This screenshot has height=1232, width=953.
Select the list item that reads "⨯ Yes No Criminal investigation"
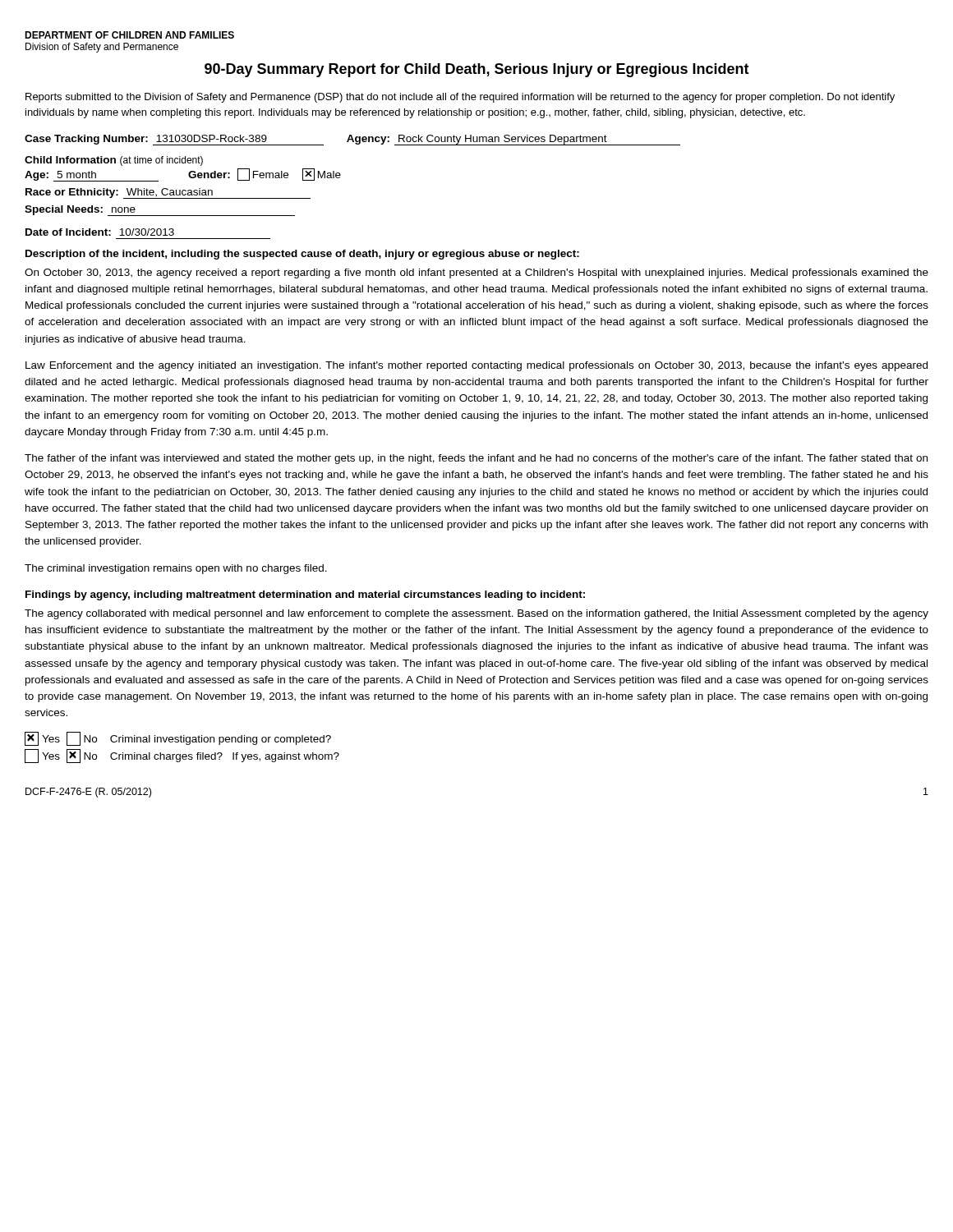tap(178, 739)
